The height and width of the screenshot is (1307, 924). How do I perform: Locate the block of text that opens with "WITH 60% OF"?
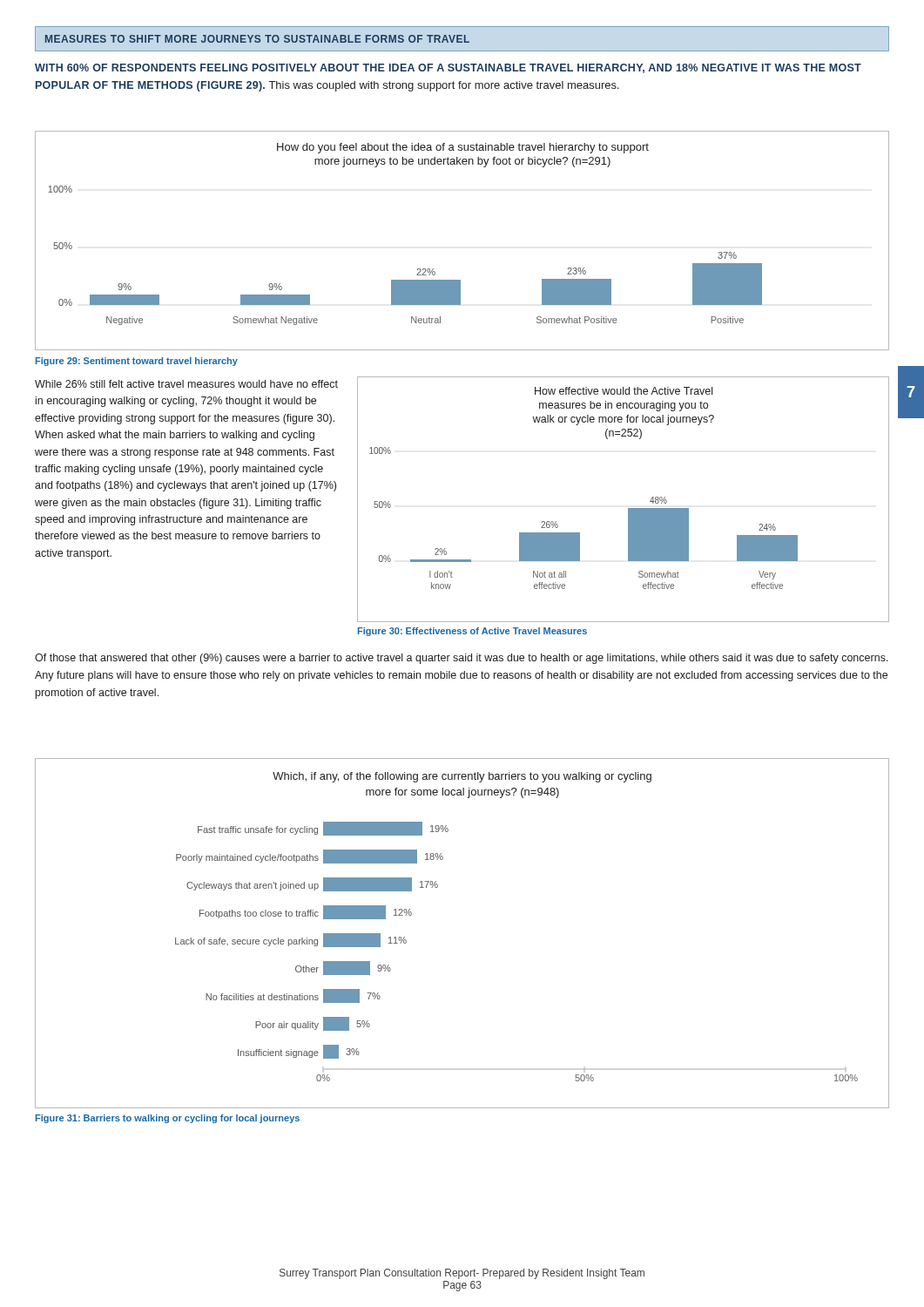pos(448,77)
